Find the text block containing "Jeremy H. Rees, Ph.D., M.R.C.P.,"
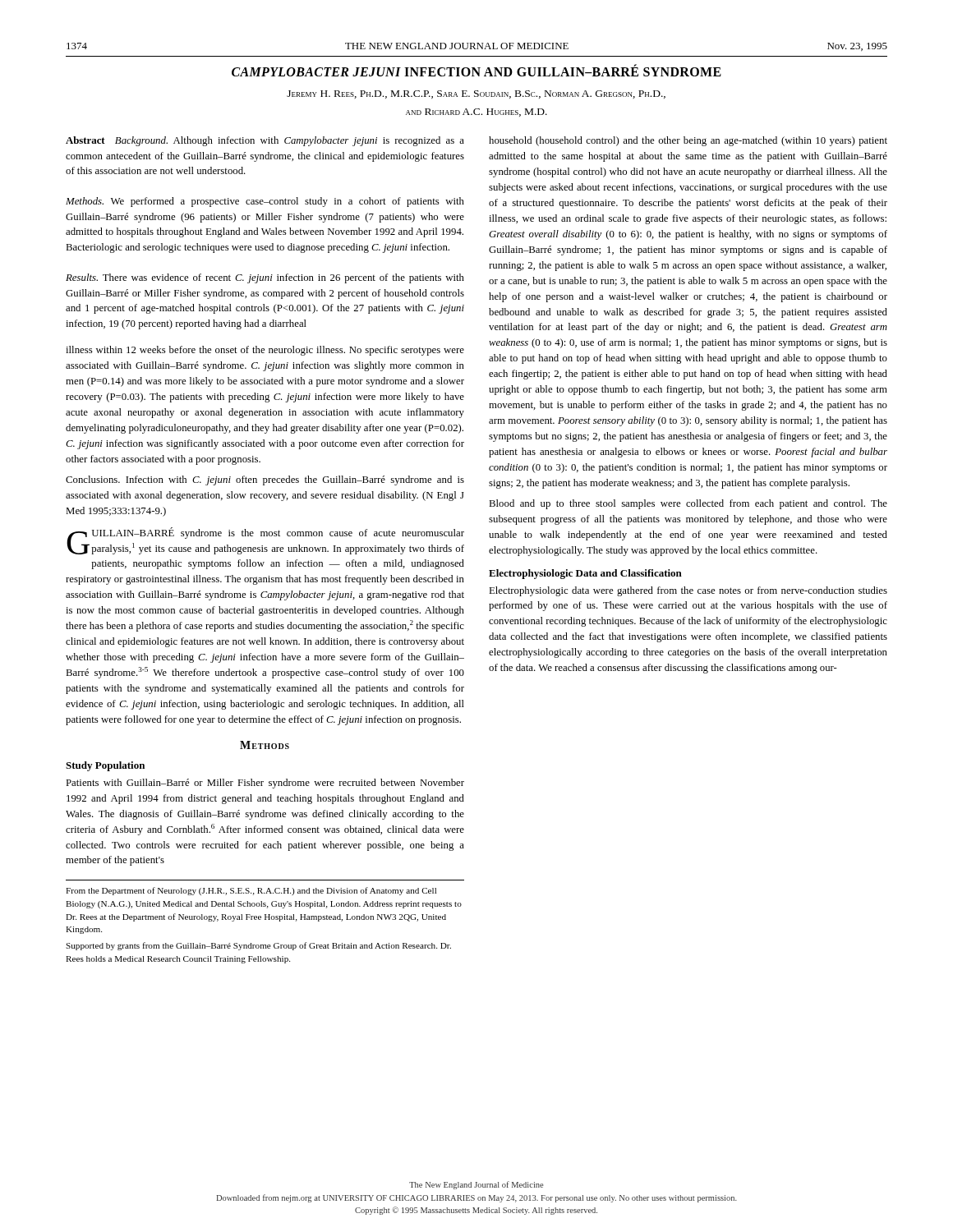This screenshot has height=1232, width=953. (x=476, y=102)
